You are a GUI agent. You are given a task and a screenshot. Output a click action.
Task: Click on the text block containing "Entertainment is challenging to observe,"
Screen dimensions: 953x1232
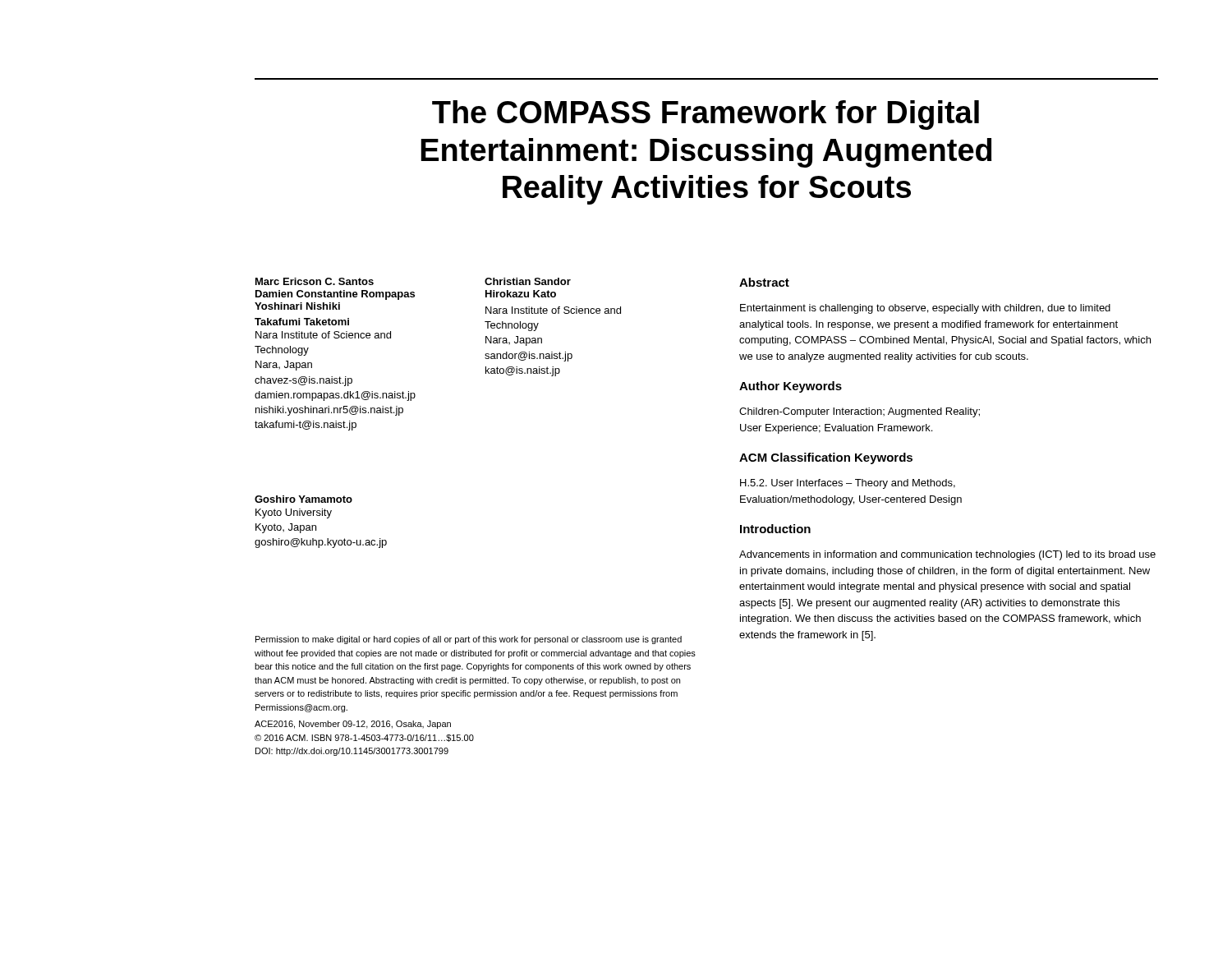click(x=949, y=332)
